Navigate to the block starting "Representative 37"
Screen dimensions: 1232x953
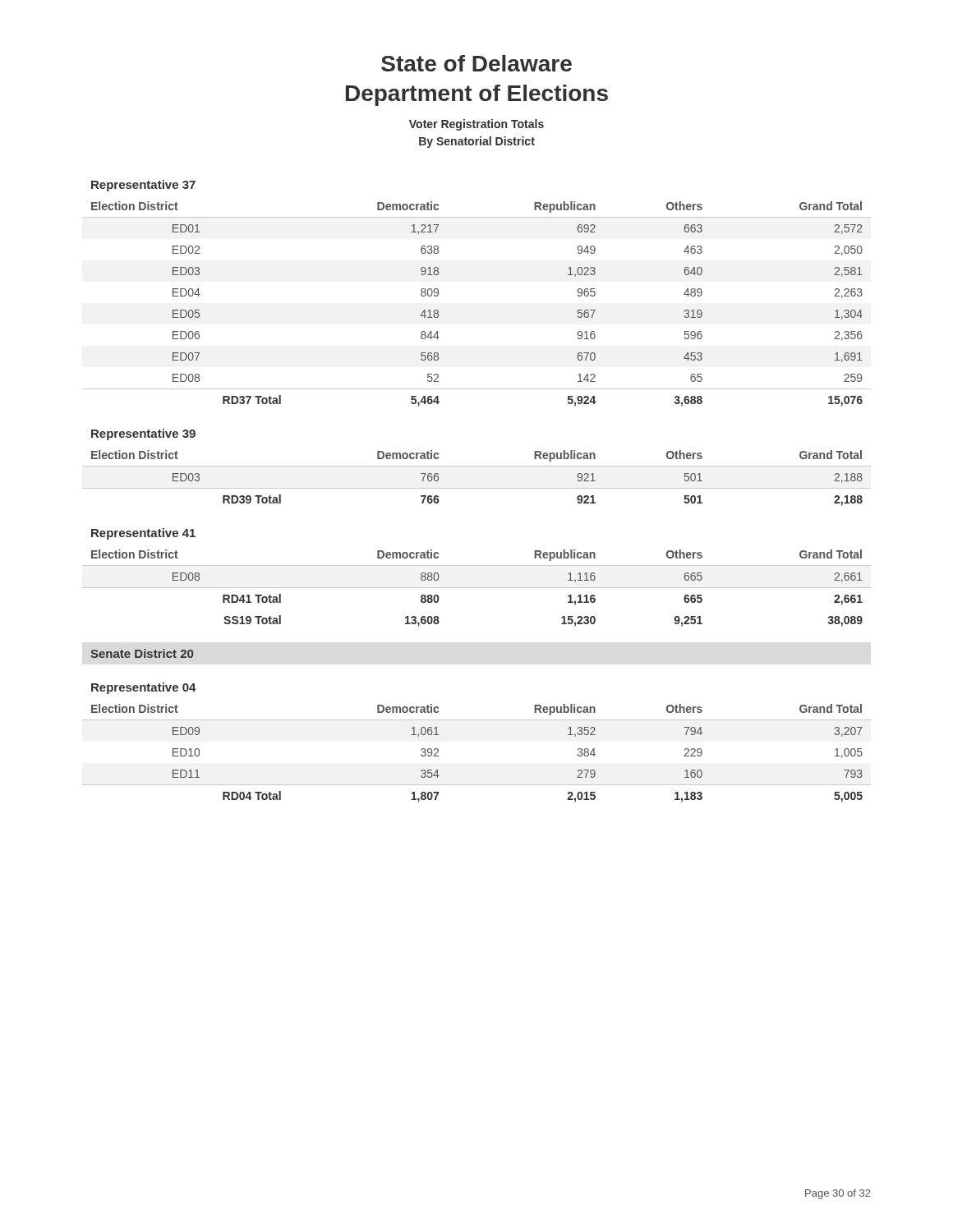143,184
